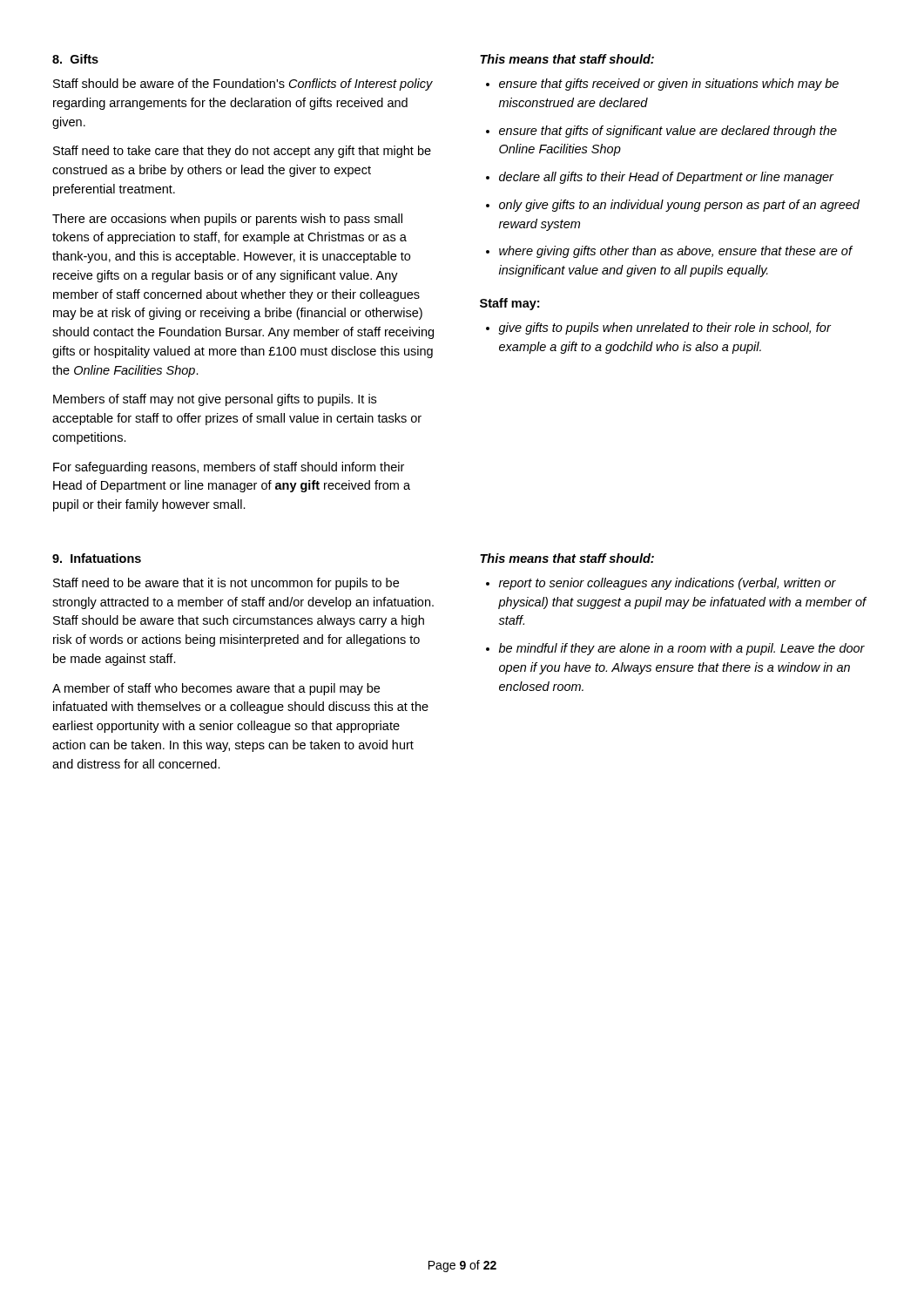Select the text block starting "where giving gifts other than as above,"
Viewport: 924px width, 1307px height.
[675, 261]
